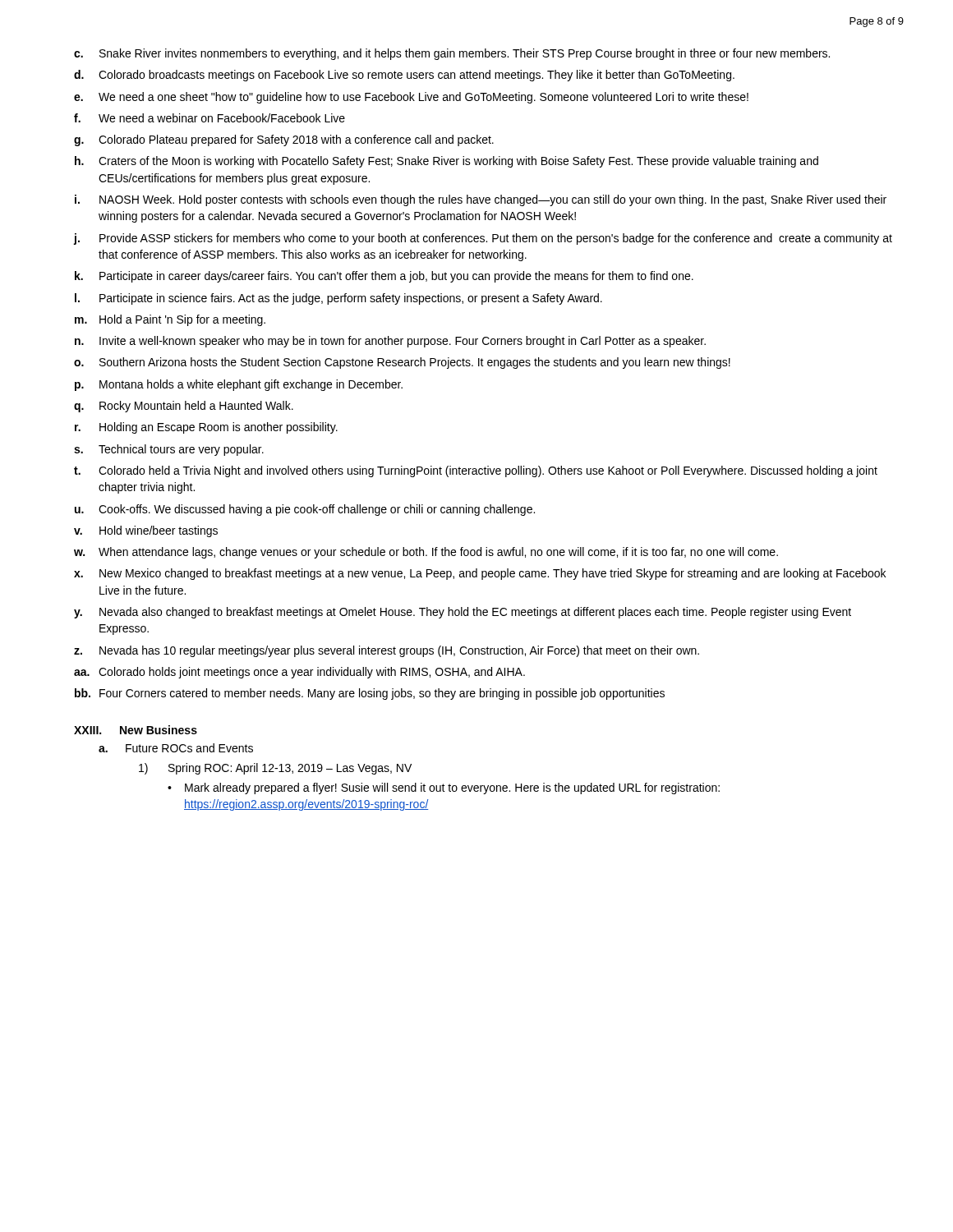The height and width of the screenshot is (1232, 953).
Task: Find the block starting "w. When attendance lags,"
Action: point(489,552)
